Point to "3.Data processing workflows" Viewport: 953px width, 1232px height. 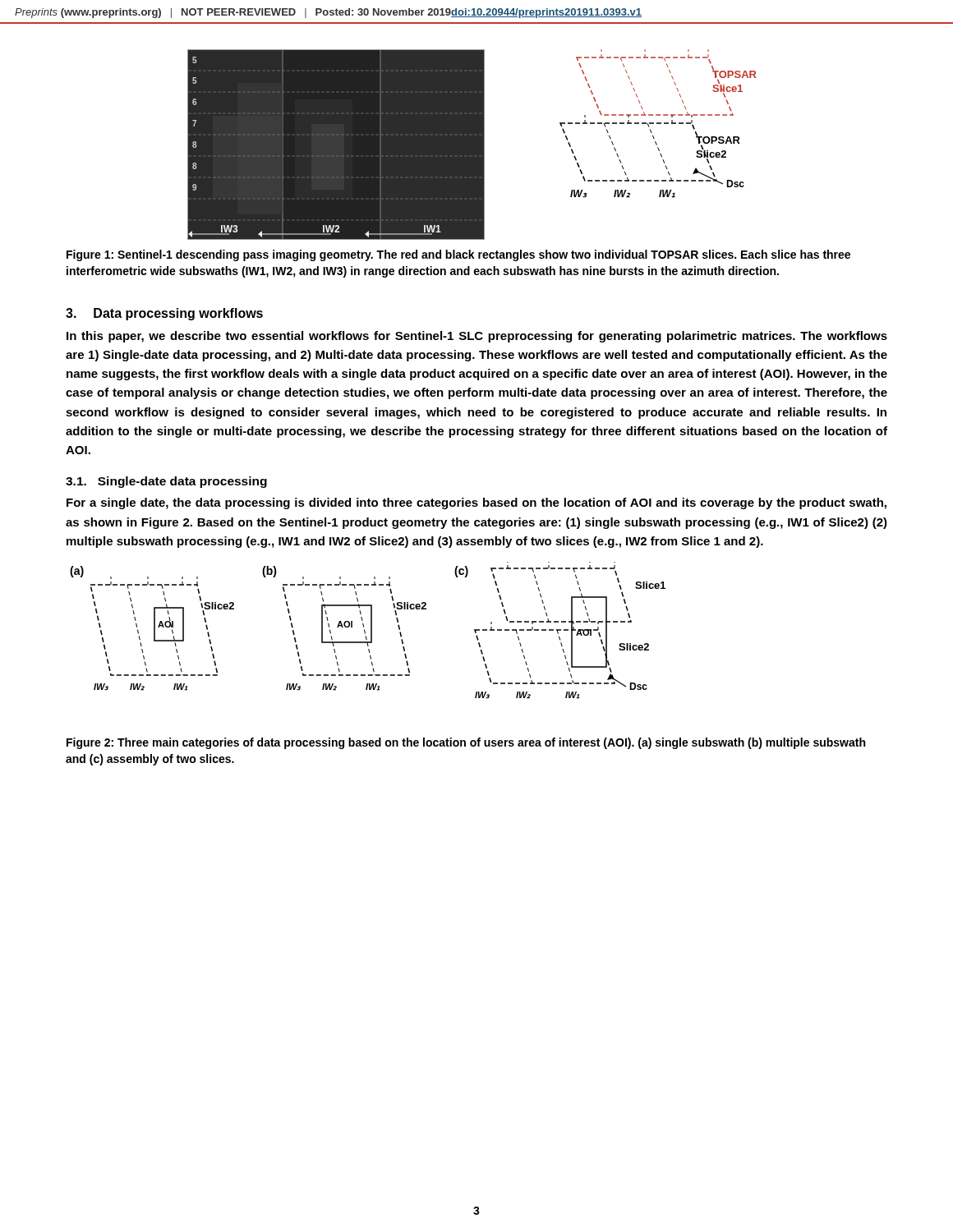pyautogui.click(x=165, y=313)
